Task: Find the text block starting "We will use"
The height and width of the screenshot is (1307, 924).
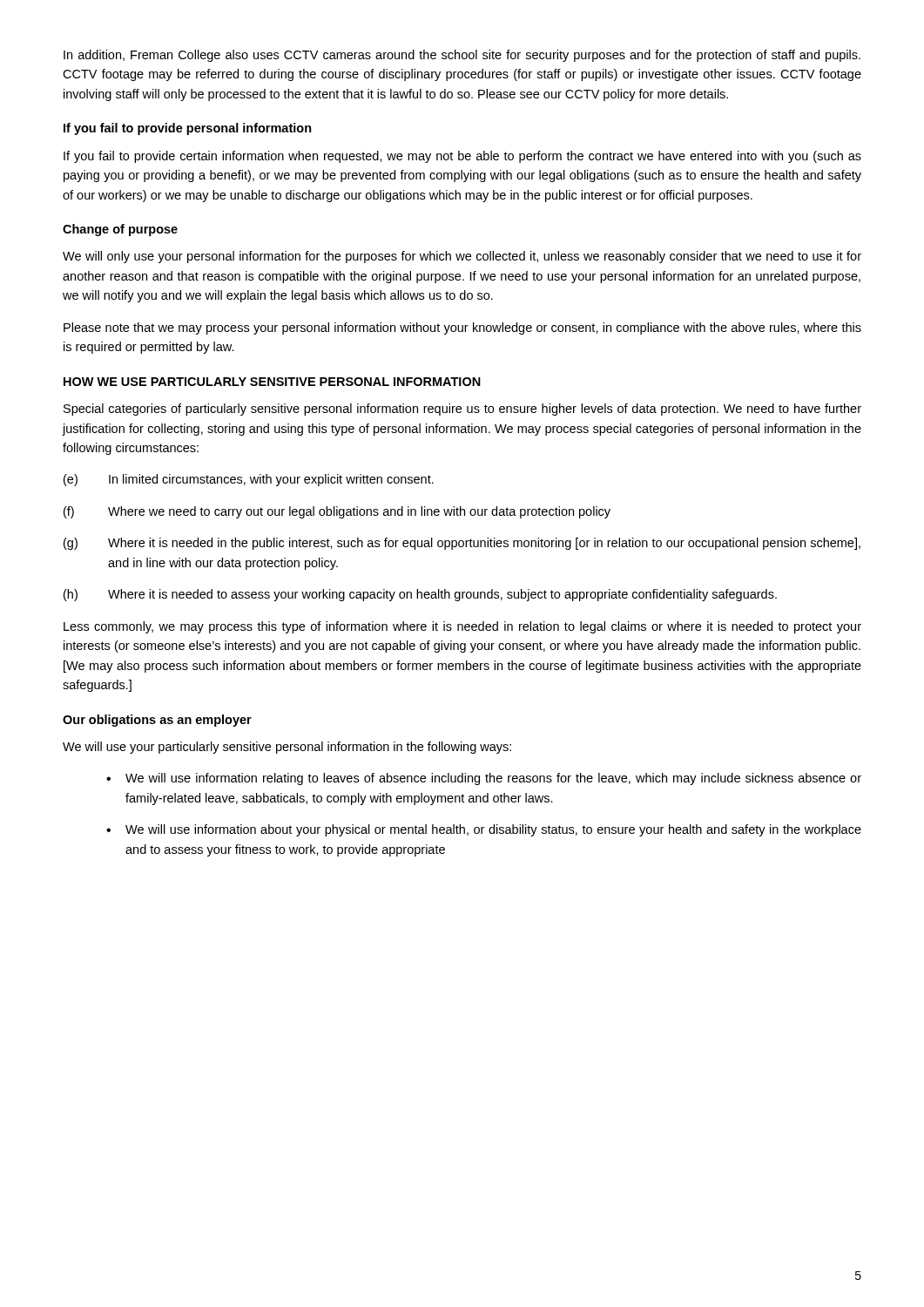Action: tap(288, 747)
